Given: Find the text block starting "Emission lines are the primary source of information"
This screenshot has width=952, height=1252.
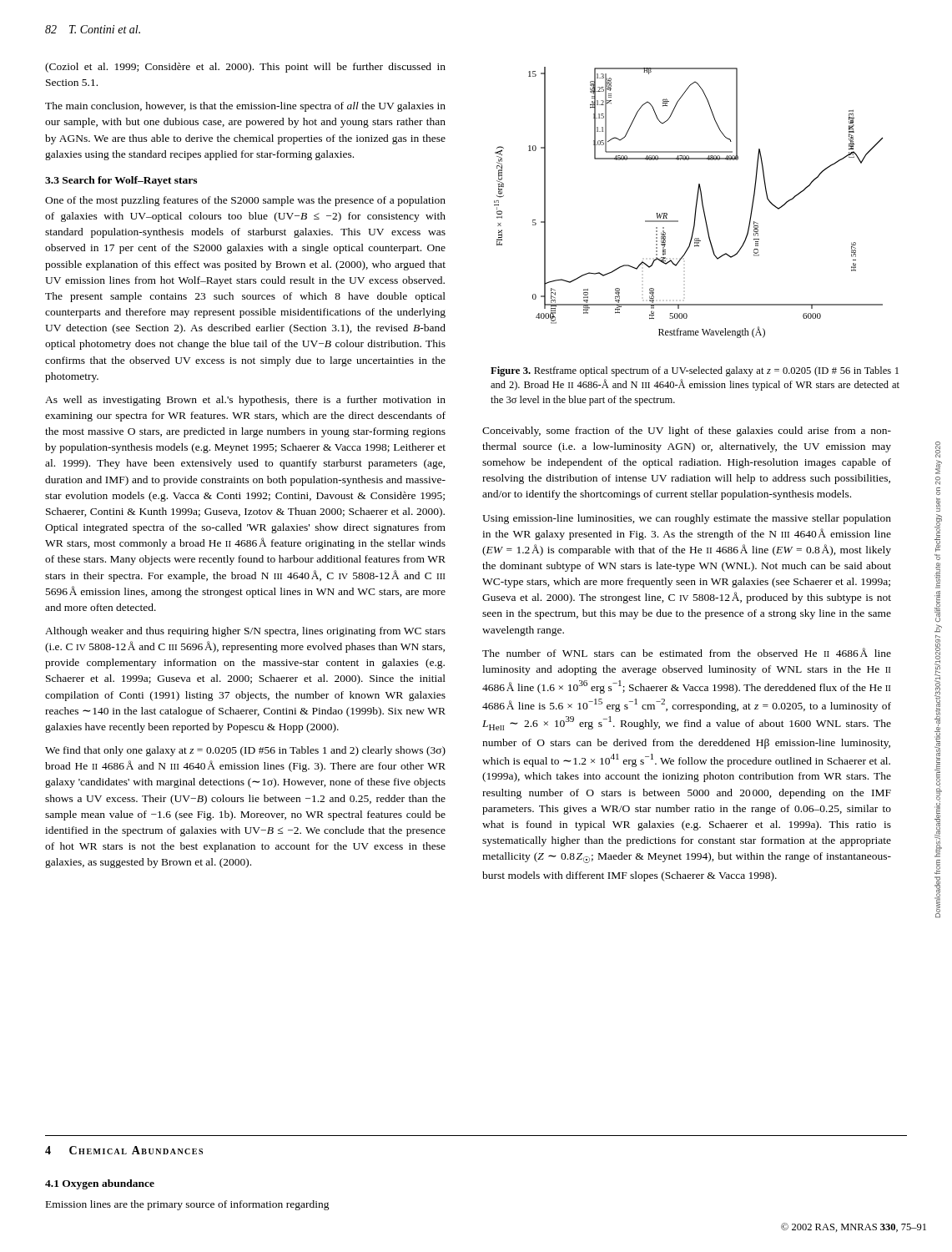Looking at the screenshot, I should coord(245,1204).
